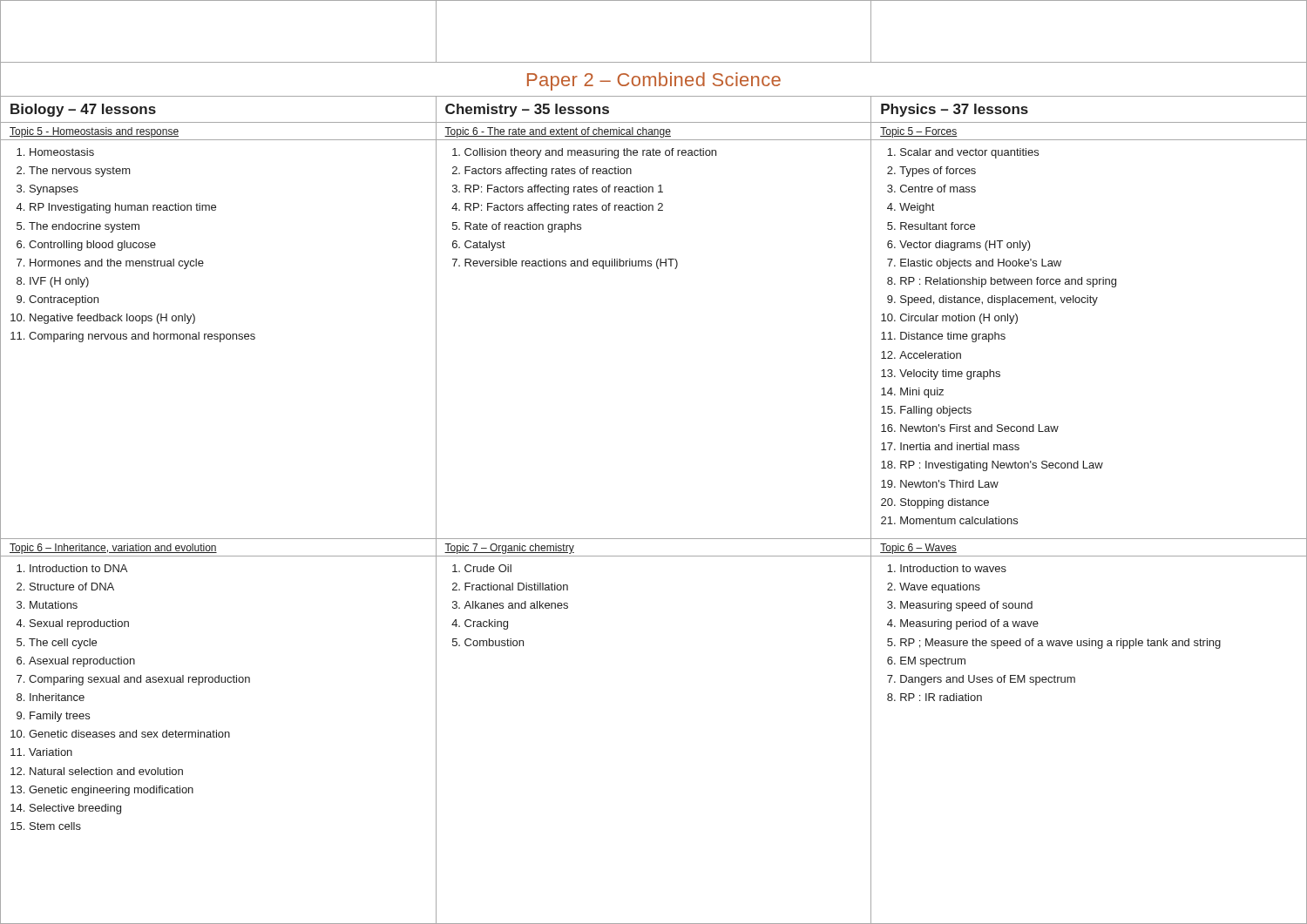
Task: Find "Vector diagrams (HT only)" on this page
Action: (965, 244)
